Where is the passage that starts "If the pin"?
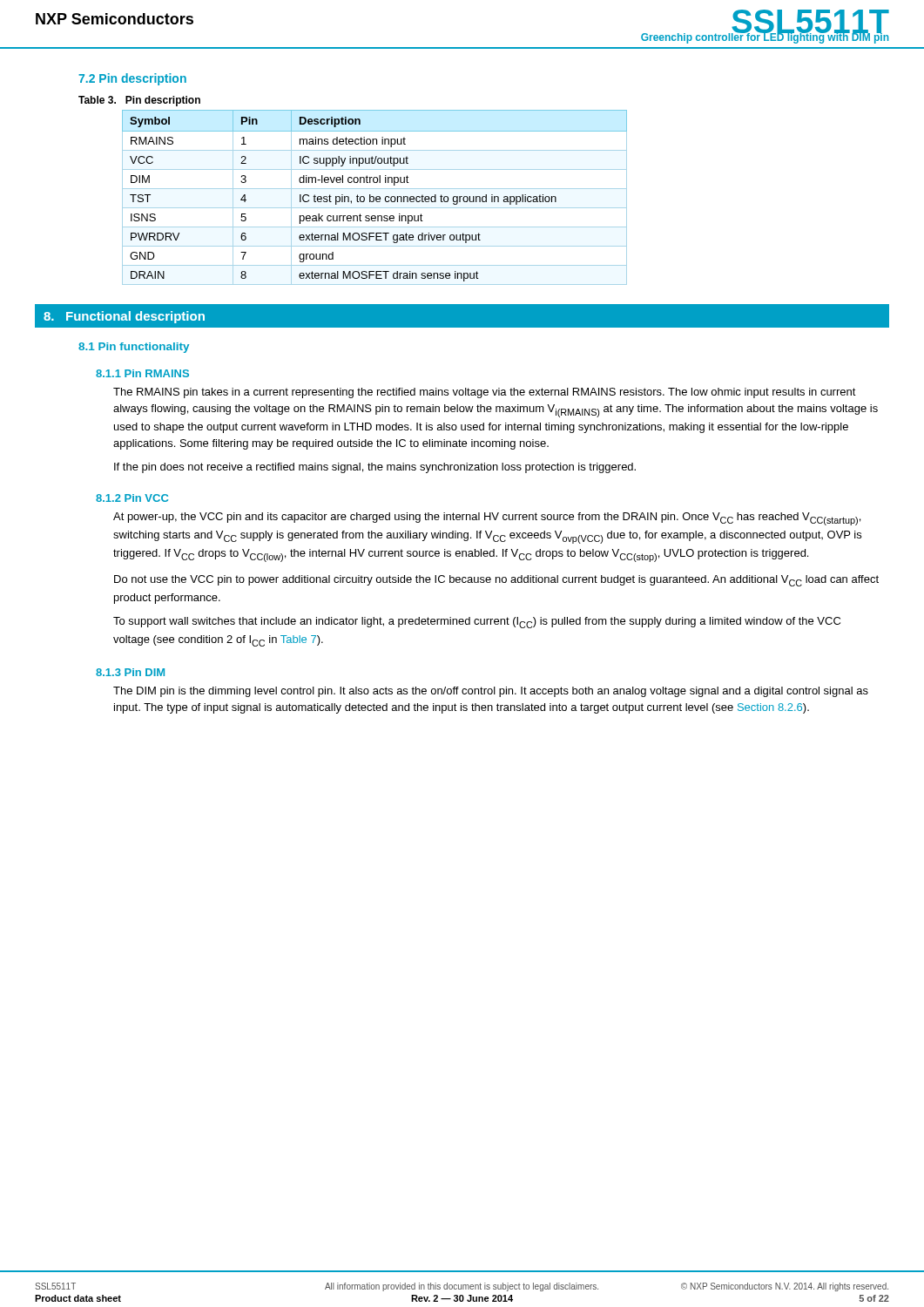Viewport: 924px width, 1307px height. pyautogui.click(x=375, y=466)
